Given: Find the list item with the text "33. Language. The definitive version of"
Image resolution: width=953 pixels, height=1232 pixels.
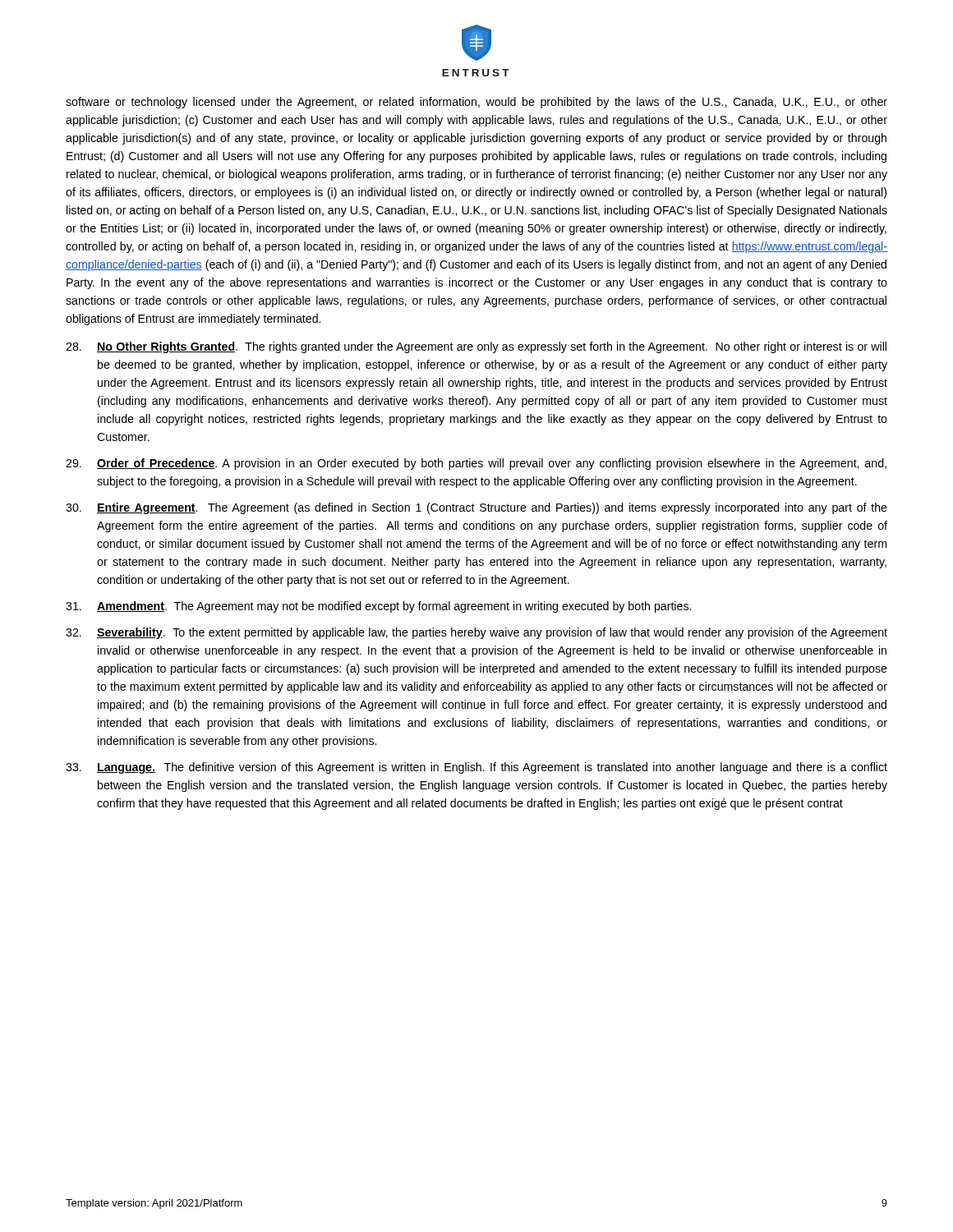Looking at the screenshot, I should point(476,785).
